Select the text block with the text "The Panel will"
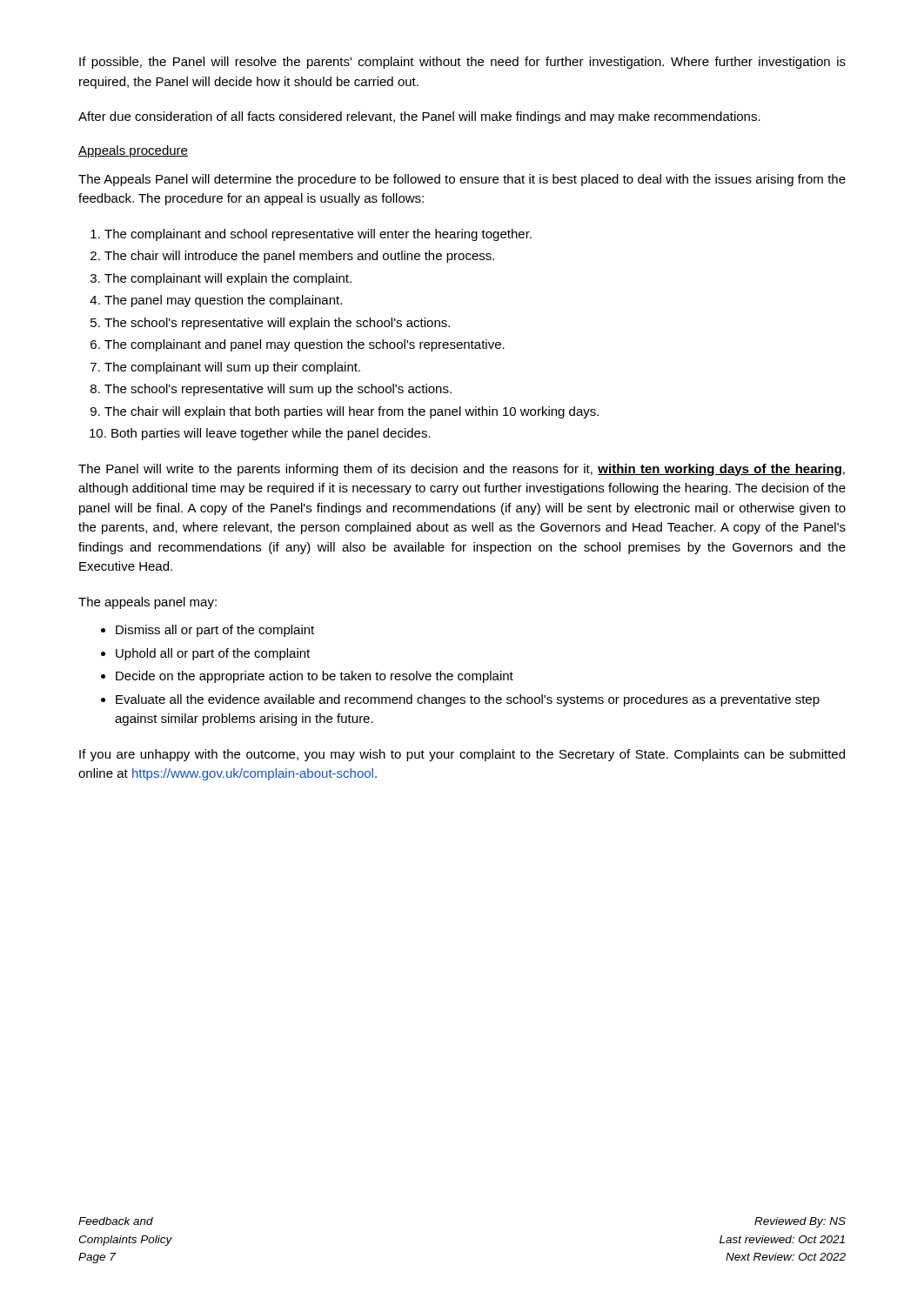The height and width of the screenshot is (1305, 924). tap(462, 517)
